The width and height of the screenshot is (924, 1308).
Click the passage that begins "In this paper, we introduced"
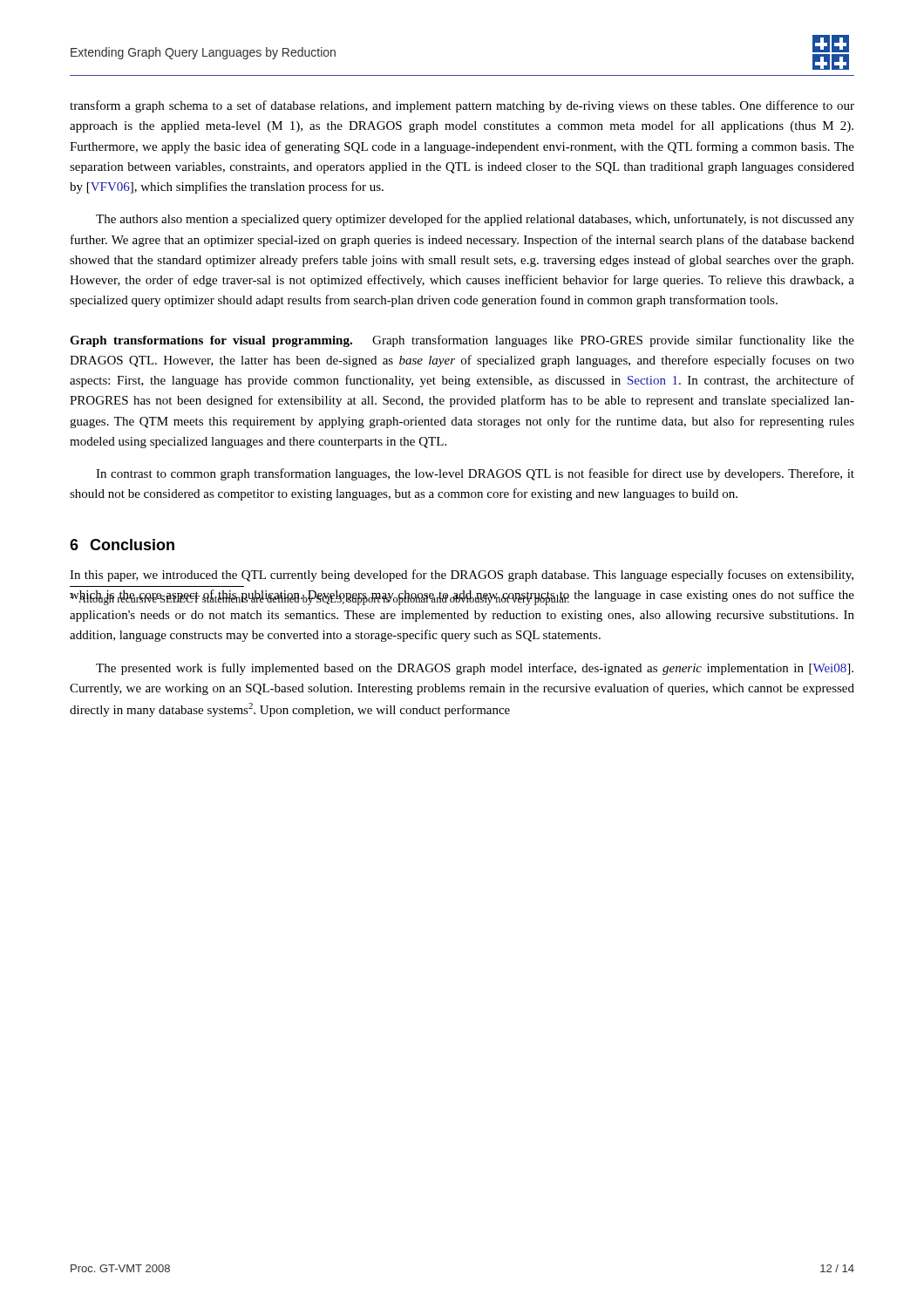pos(462,605)
